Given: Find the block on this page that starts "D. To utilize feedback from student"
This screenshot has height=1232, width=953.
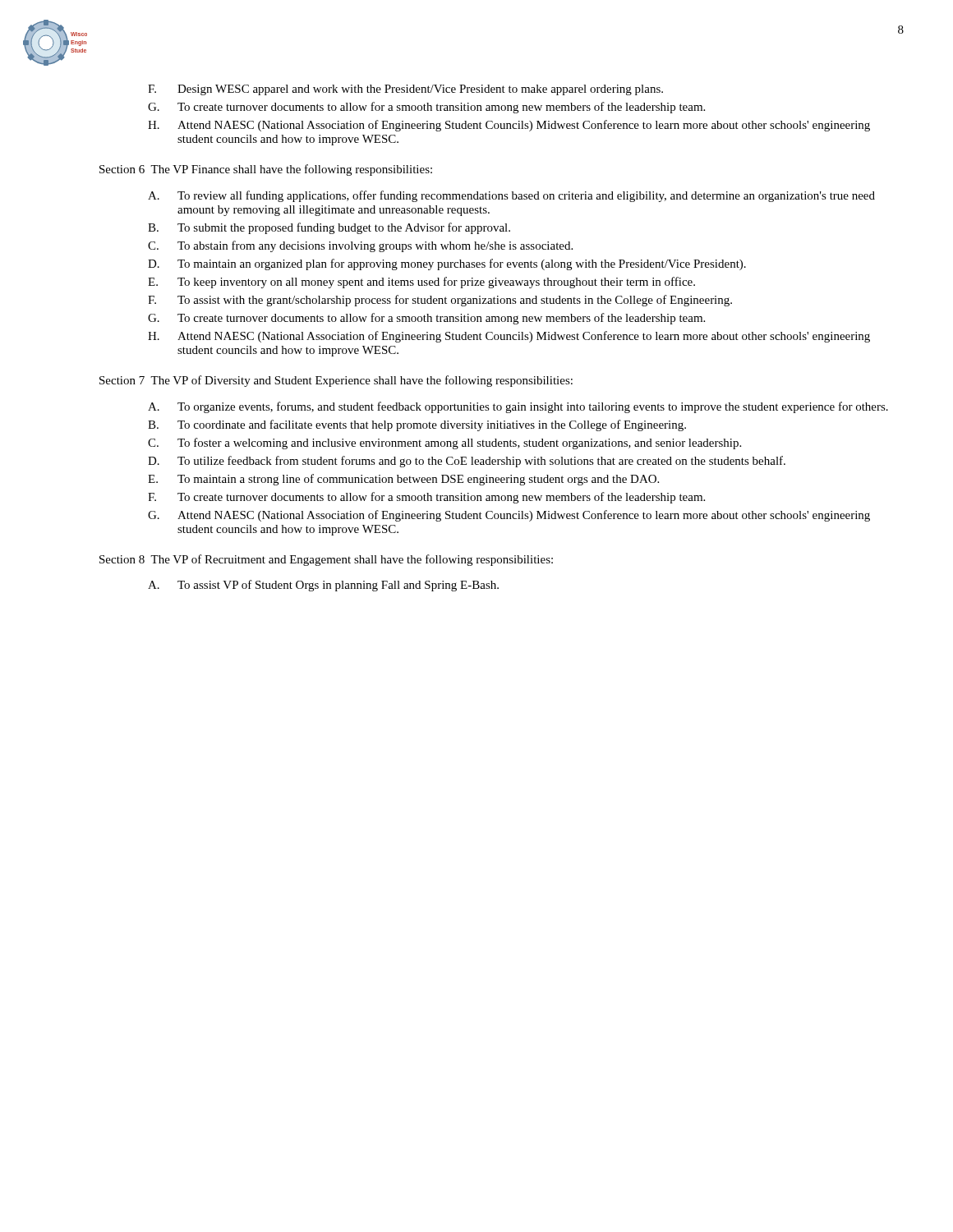Looking at the screenshot, I should (x=526, y=461).
